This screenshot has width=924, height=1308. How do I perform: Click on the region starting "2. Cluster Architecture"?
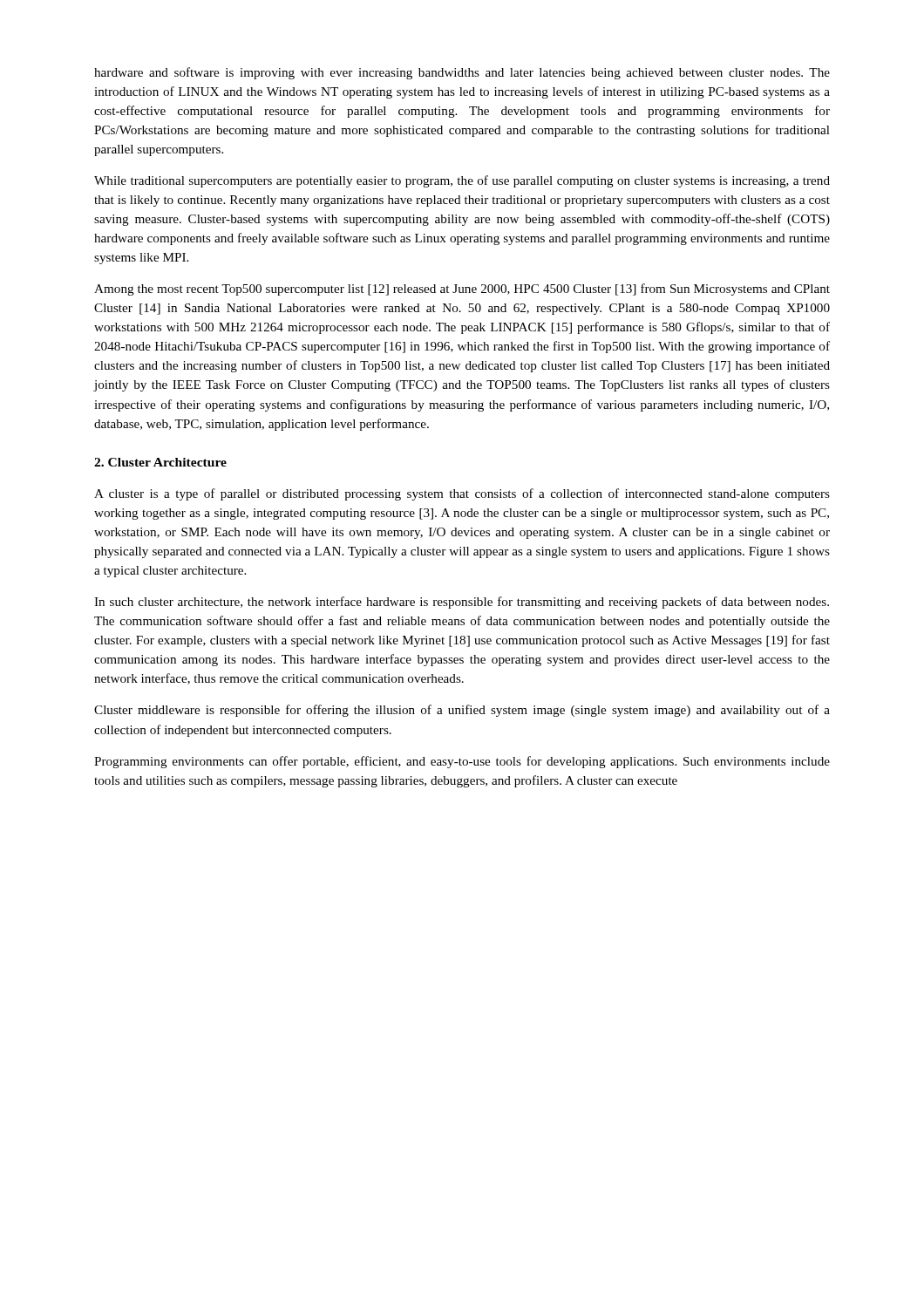pyautogui.click(x=160, y=461)
